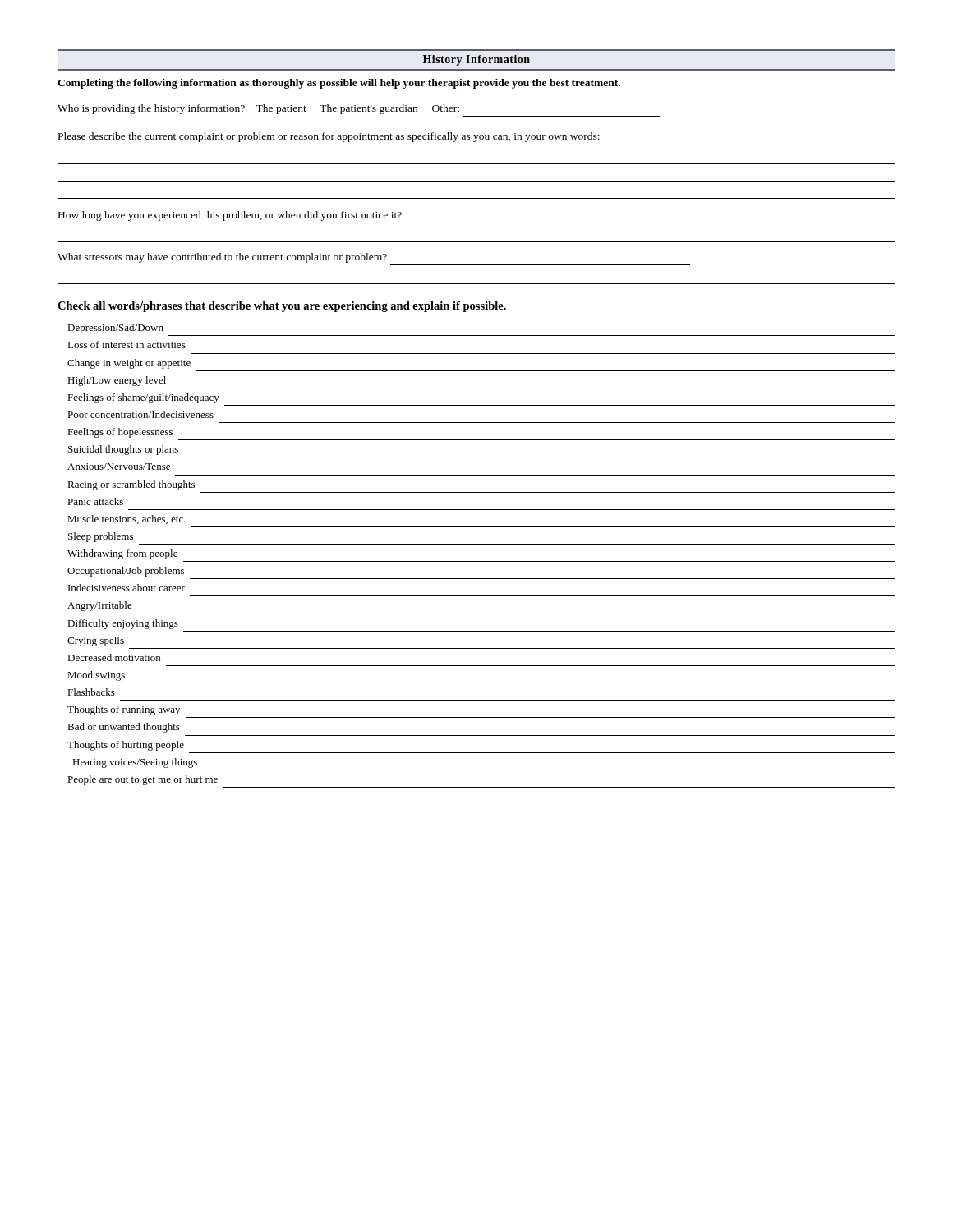
Task: Find the list item that reads "Difficulty enjoying things"
Action: [481, 623]
